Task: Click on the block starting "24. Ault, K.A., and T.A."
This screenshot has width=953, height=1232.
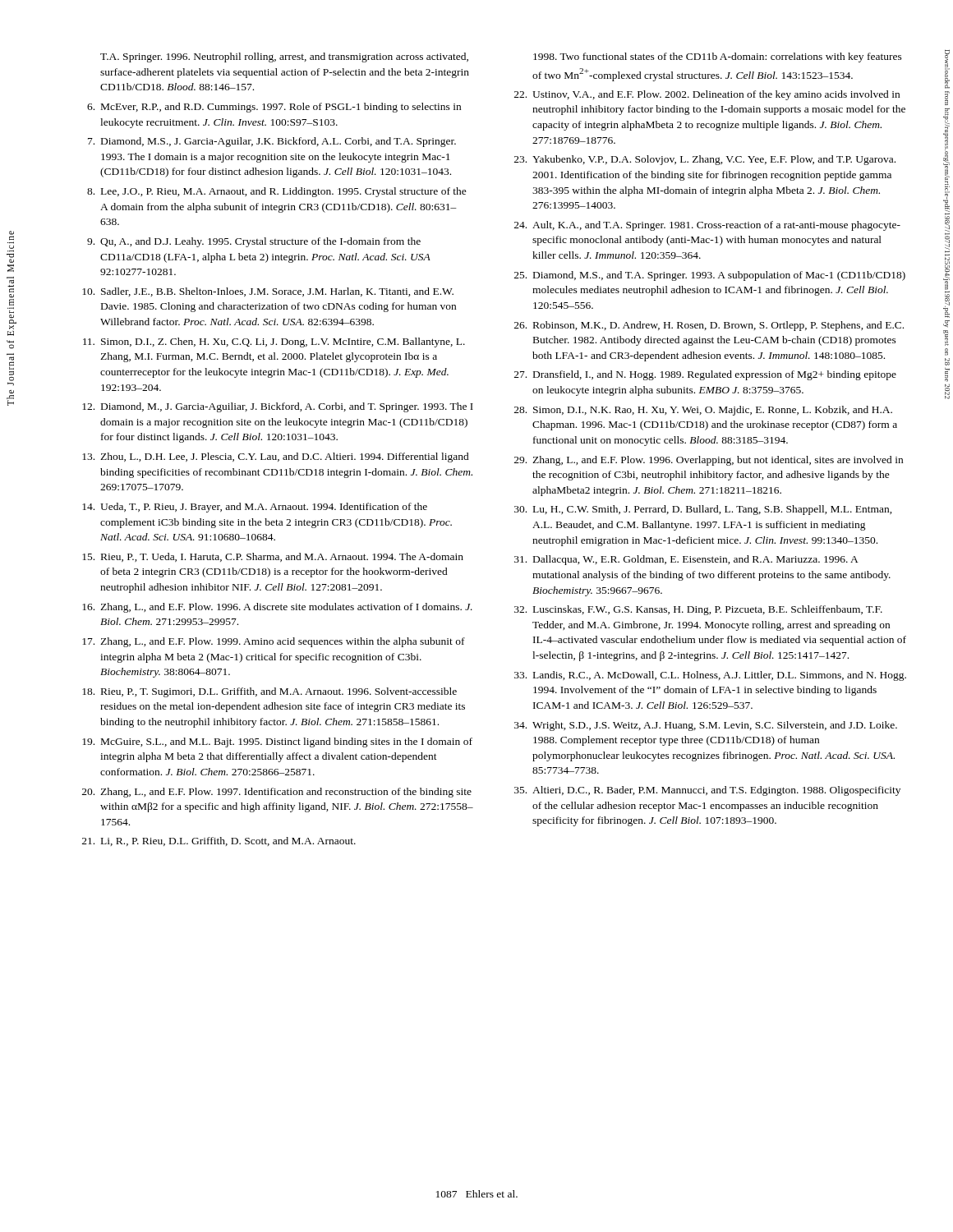Action: pyautogui.click(x=706, y=240)
